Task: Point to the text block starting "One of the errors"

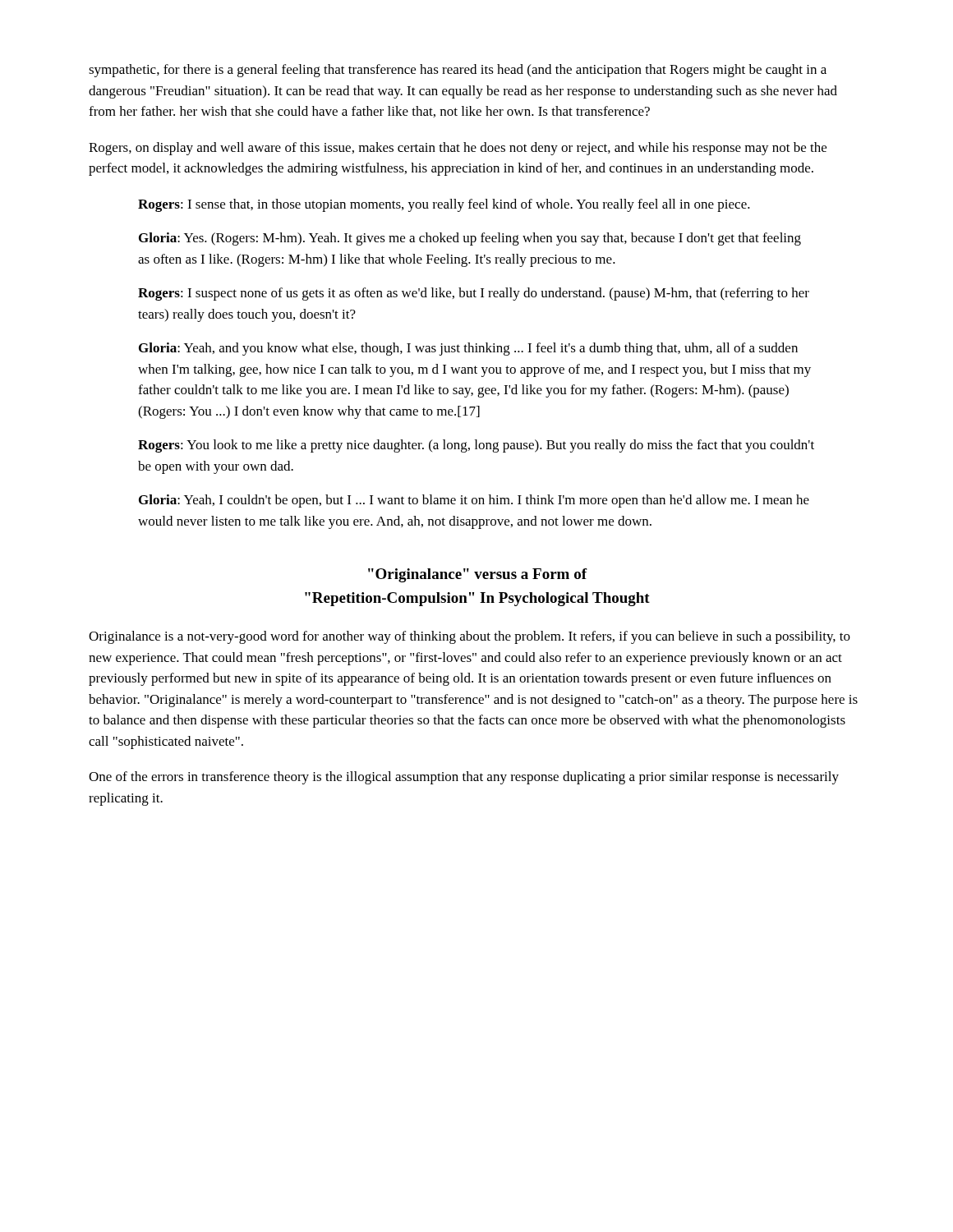Action: coord(464,787)
